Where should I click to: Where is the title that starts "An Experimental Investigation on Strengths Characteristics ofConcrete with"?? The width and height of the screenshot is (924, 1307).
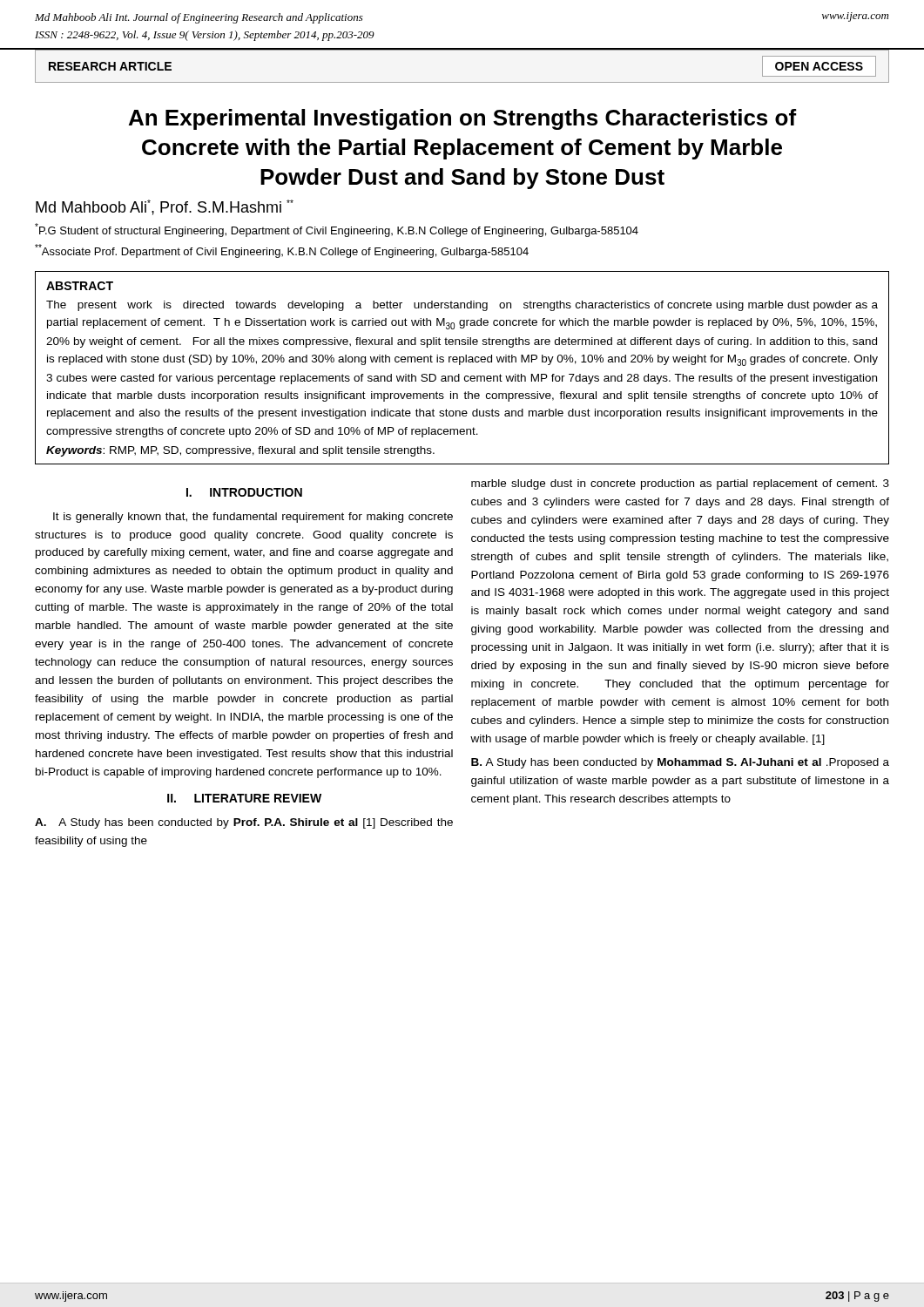pos(462,148)
